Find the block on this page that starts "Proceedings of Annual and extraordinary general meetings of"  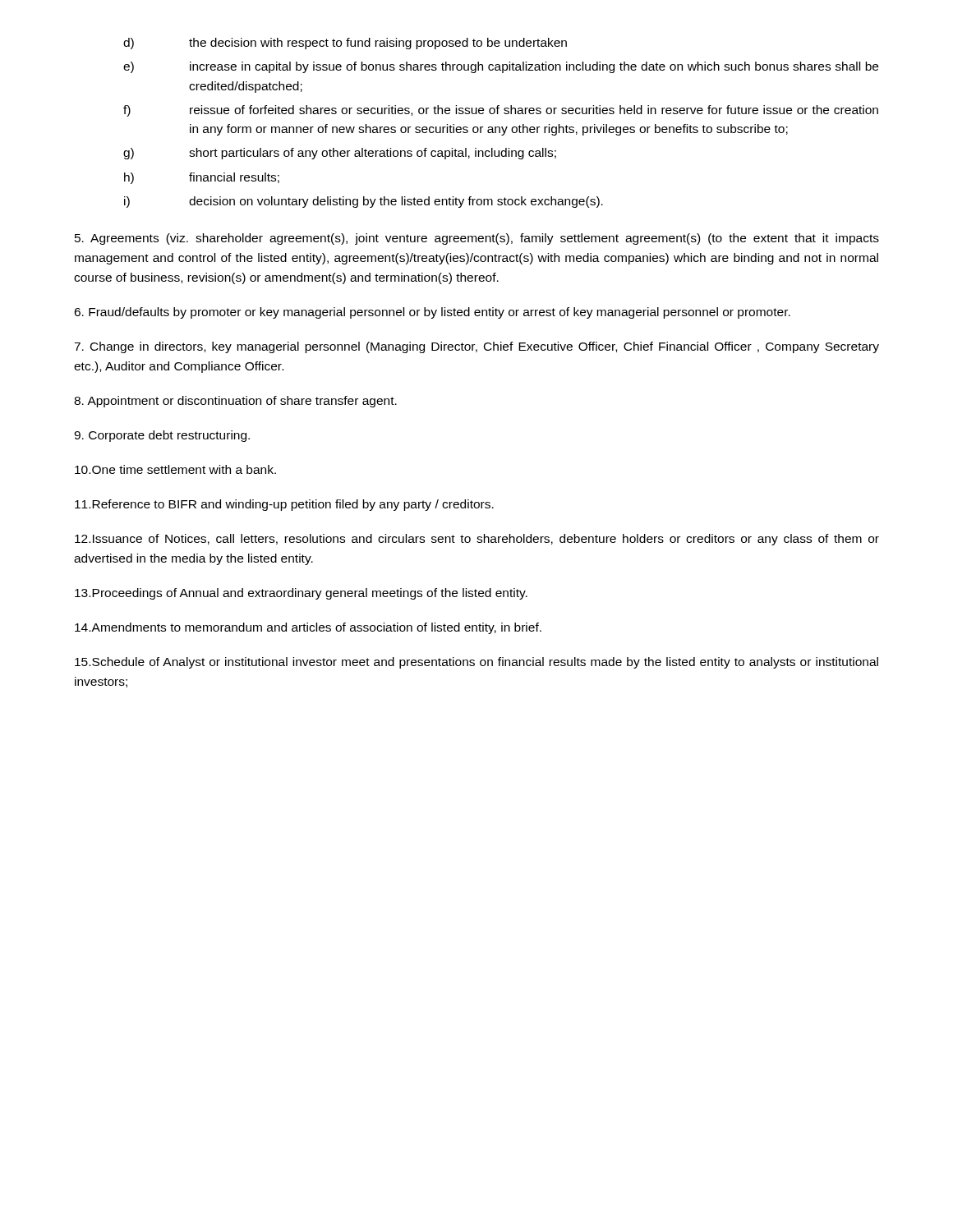coord(301,593)
